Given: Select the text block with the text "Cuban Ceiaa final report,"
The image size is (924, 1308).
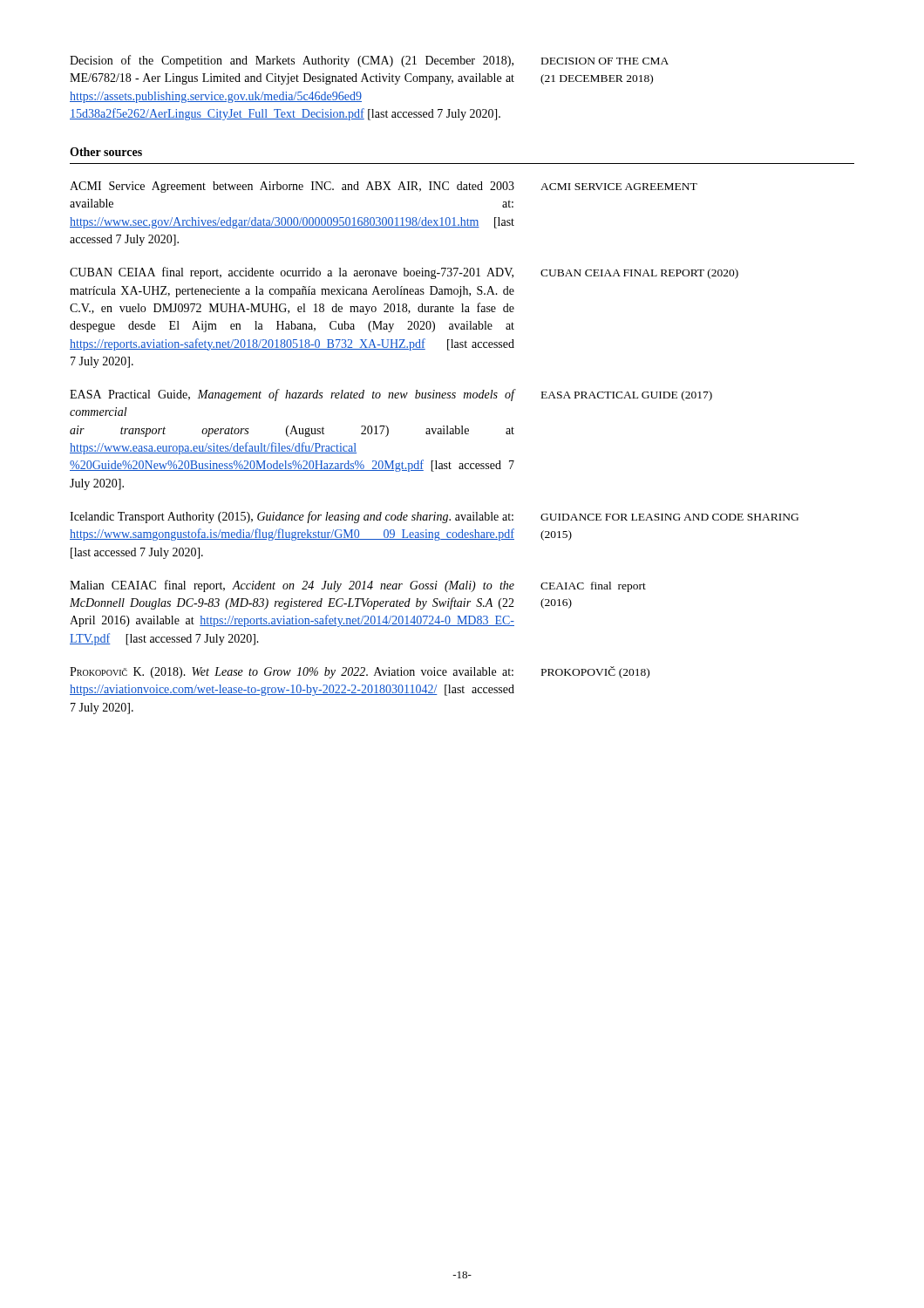Looking at the screenshot, I should (x=292, y=317).
